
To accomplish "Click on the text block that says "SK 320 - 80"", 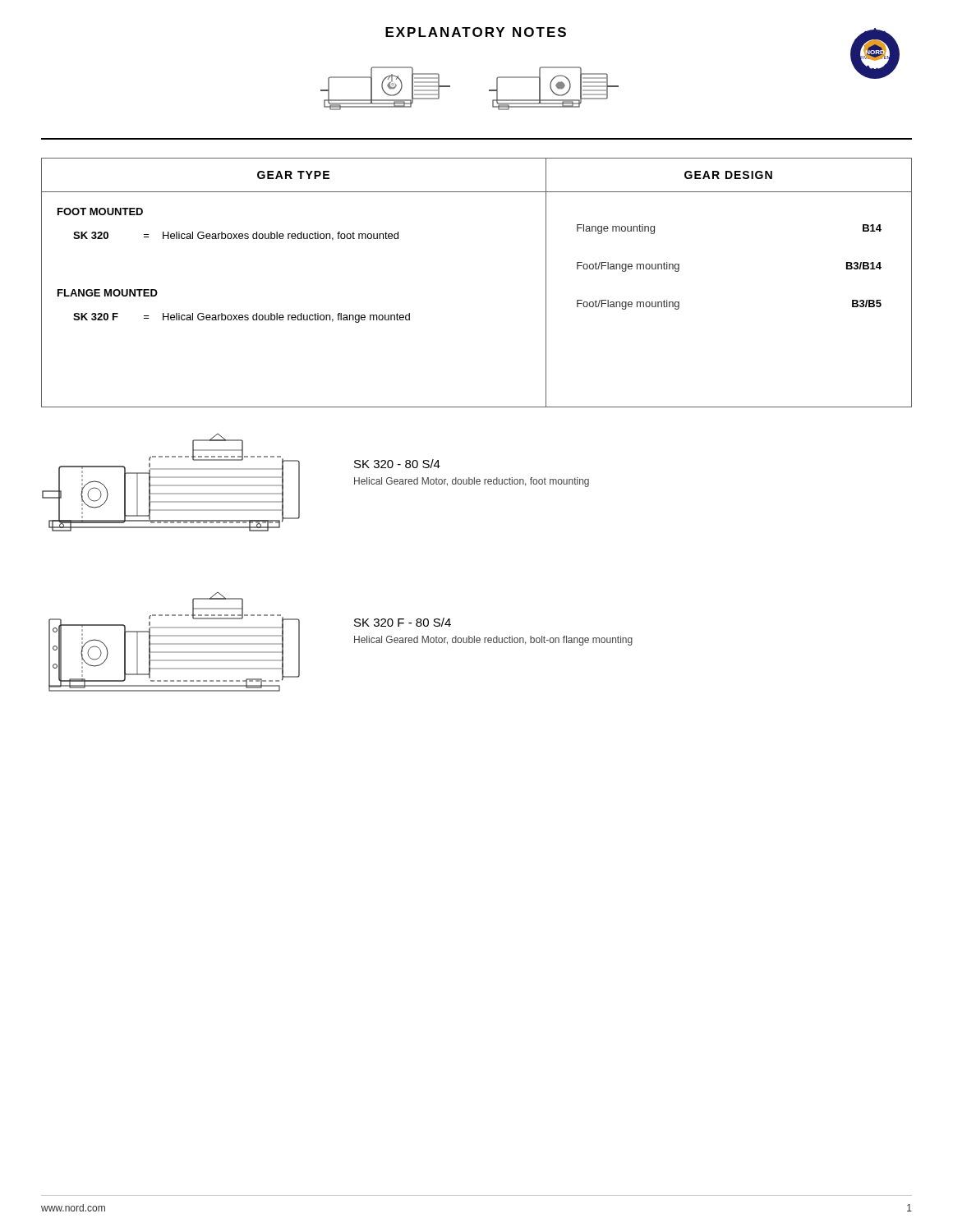I will point(397,464).
